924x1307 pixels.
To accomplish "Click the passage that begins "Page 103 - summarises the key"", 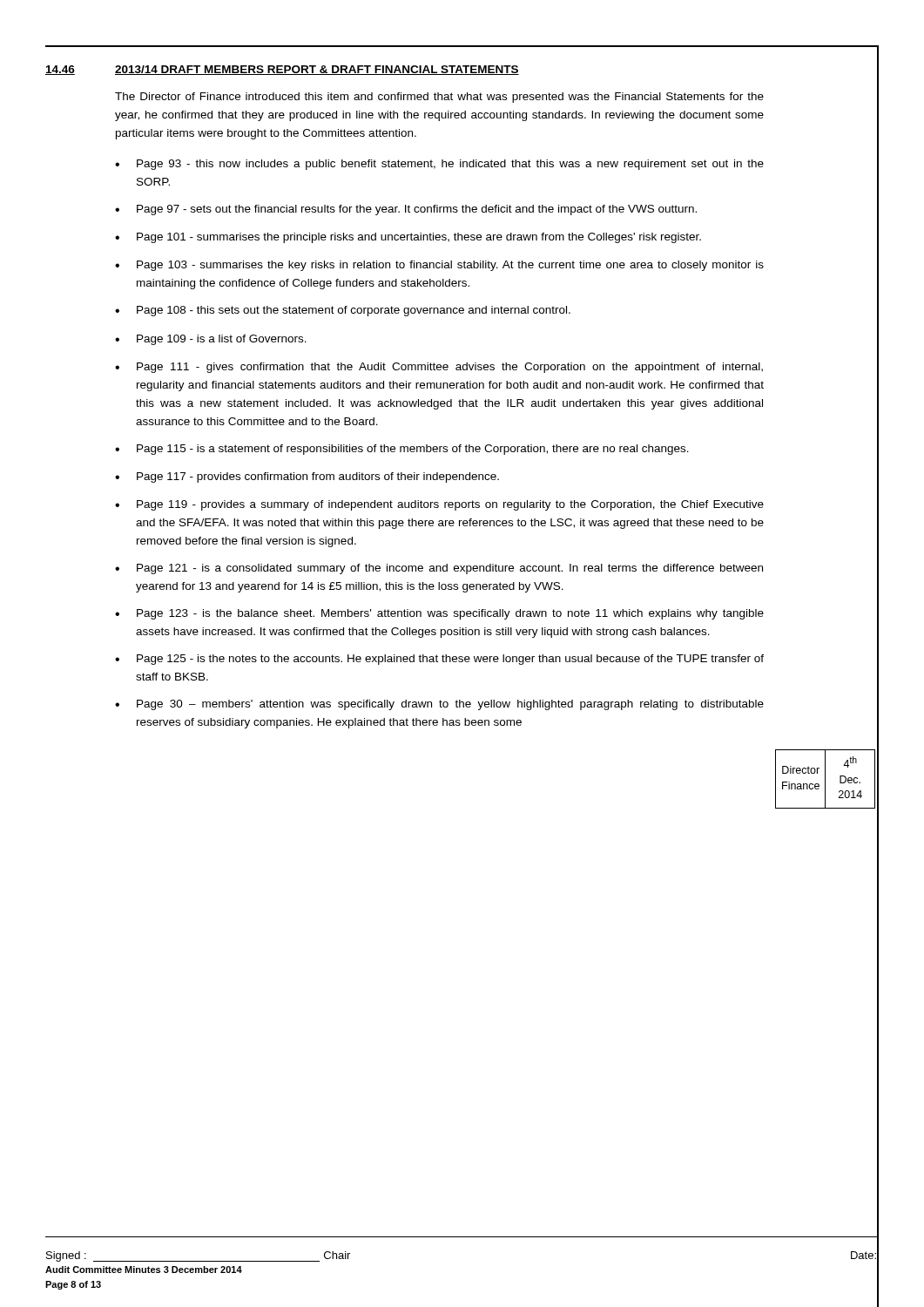I will pos(450,274).
